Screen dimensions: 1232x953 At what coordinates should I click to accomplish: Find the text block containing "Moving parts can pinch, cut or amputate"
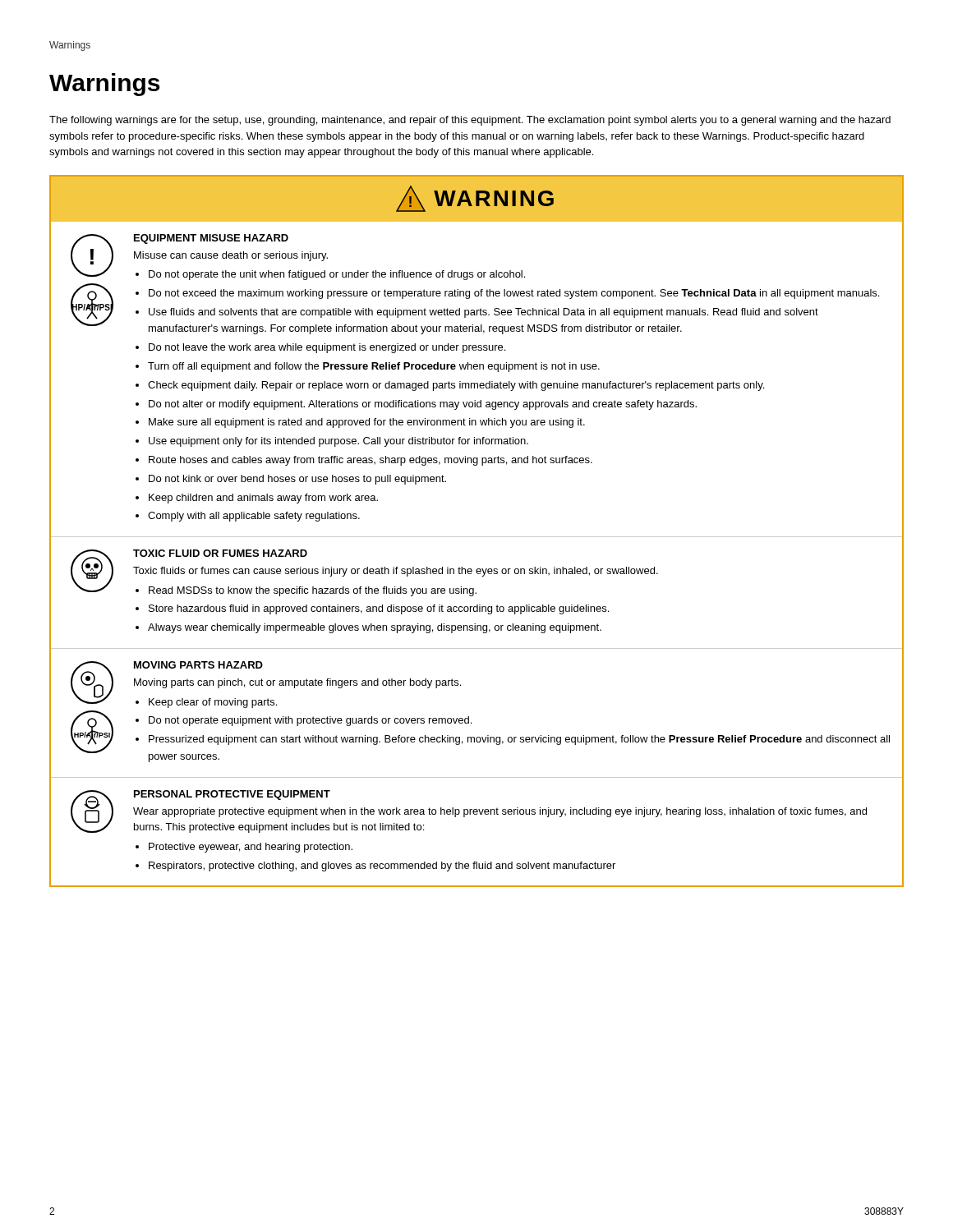(298, 682)
